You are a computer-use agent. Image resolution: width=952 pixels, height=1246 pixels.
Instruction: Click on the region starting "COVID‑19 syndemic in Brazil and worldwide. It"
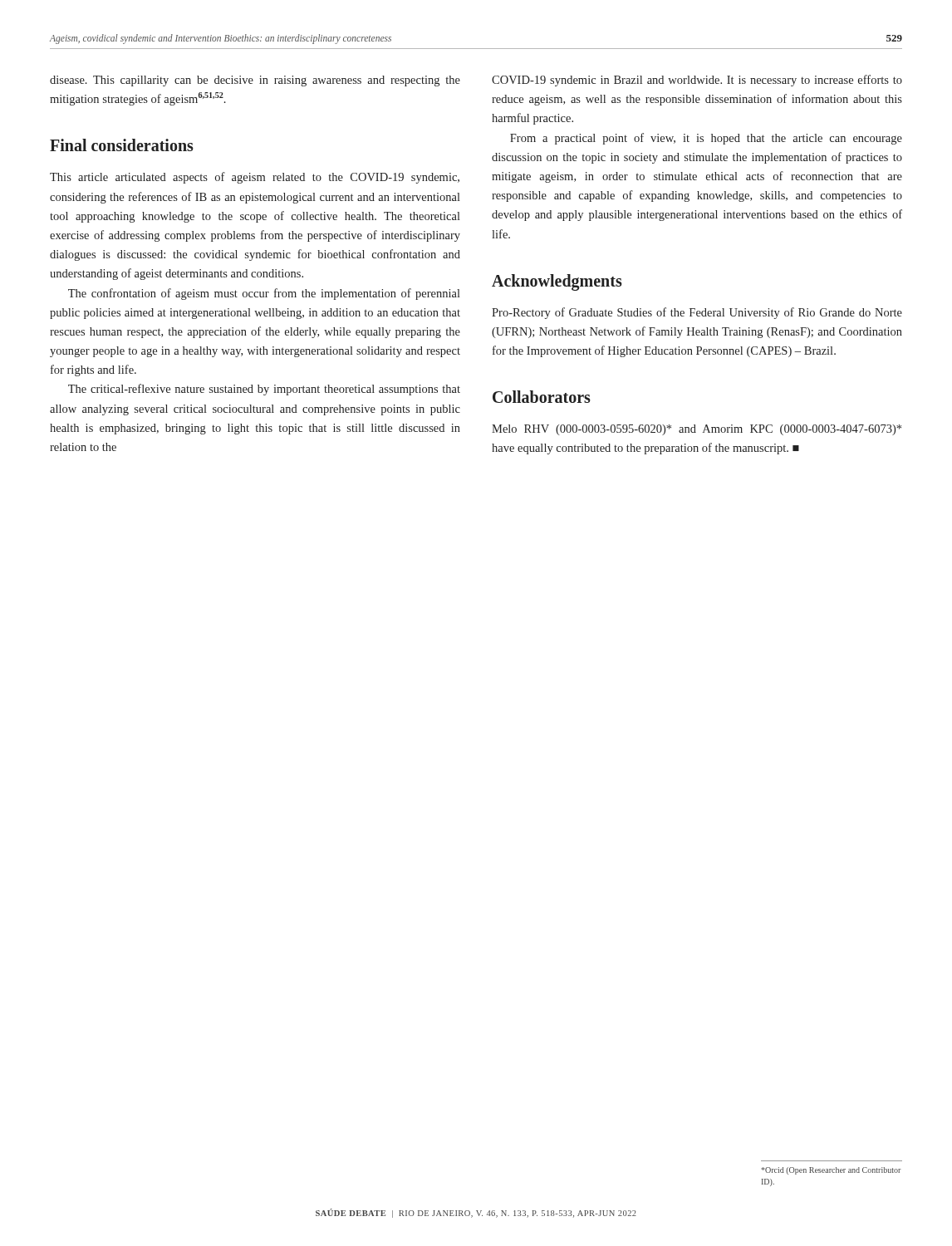tap(697, 157)
